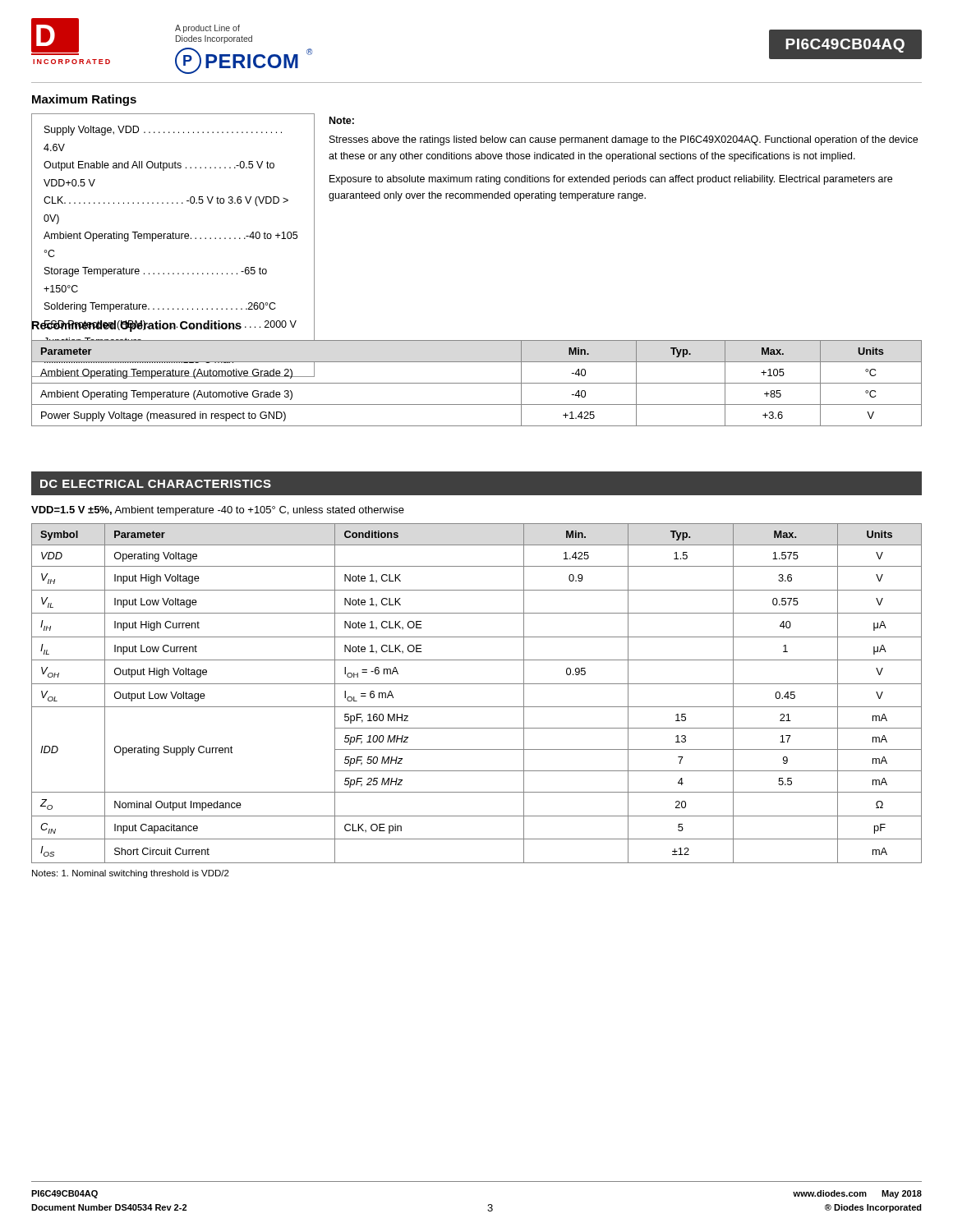This screenshot has width=953, height=1232.
Task: Navigate to the block starting "Note: Stresses above the ratings listed below"
Action: 625,158
